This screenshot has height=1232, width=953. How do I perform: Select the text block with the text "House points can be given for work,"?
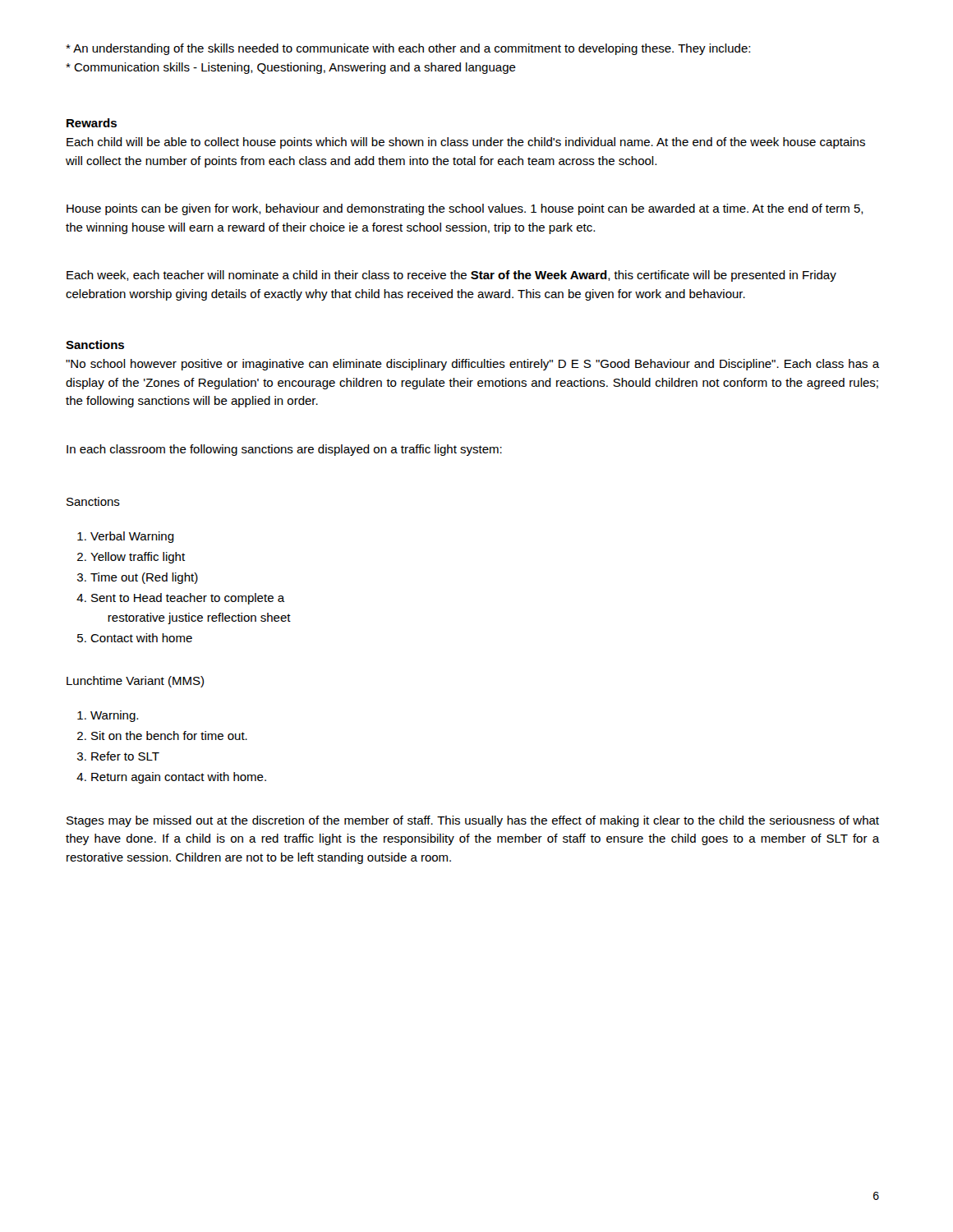tap(472, 218)
